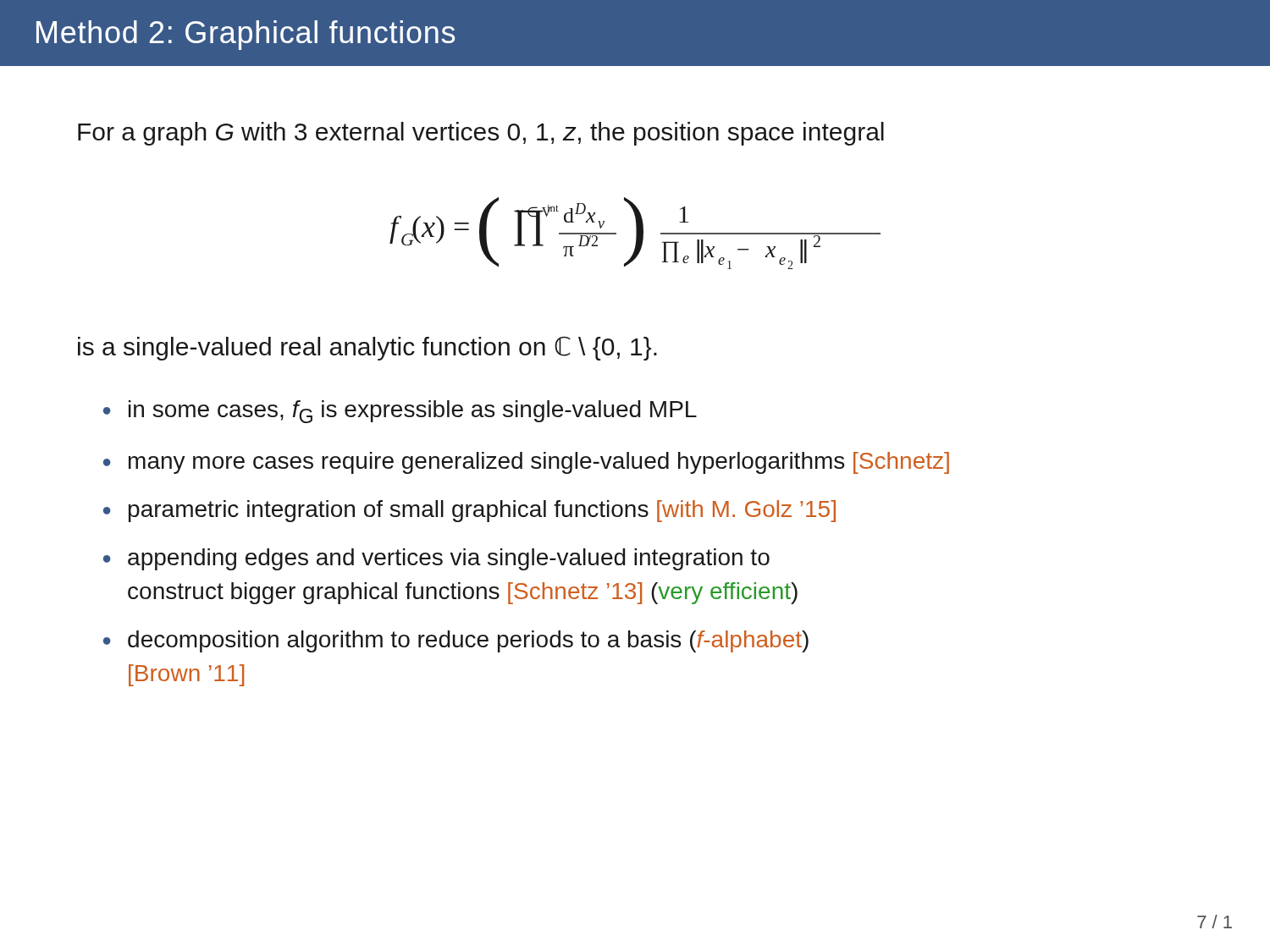Click on the text starting "● parametric integration of small graphical functions"
1270x952 pixels.
click(x=469, y=510)
